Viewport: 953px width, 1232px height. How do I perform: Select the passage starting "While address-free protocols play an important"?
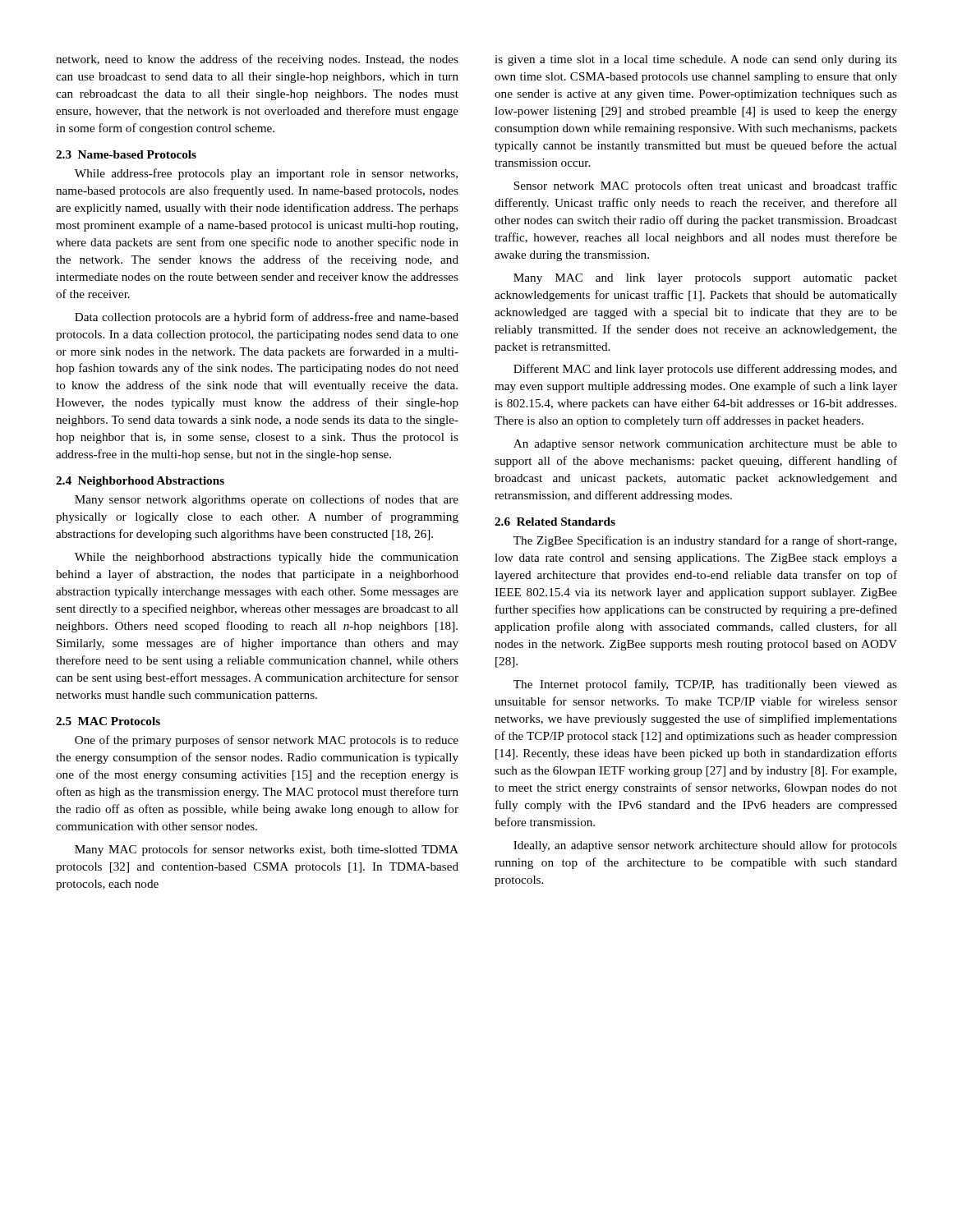(257, 314)
